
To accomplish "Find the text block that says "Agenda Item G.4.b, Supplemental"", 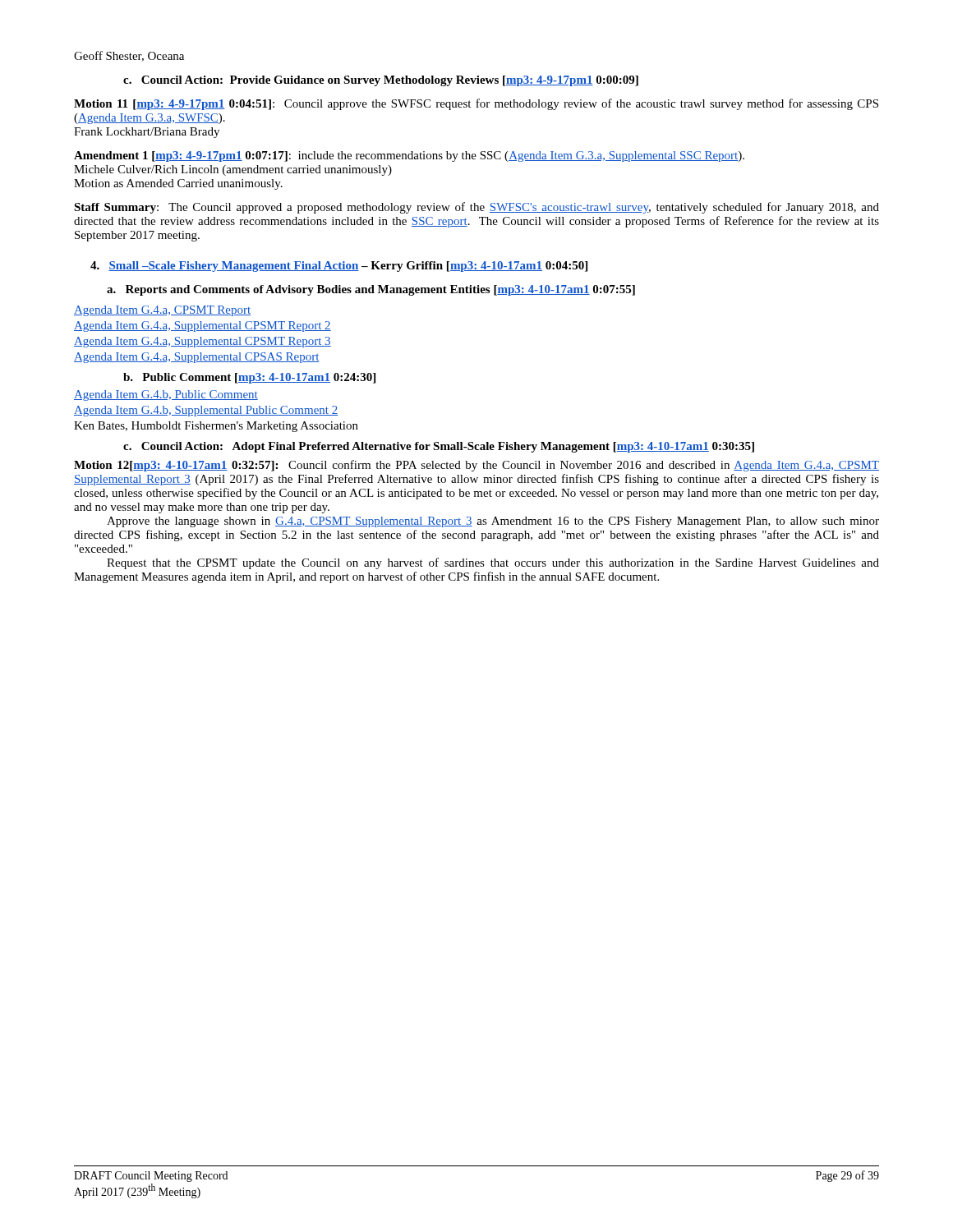I will pos(206,410).
